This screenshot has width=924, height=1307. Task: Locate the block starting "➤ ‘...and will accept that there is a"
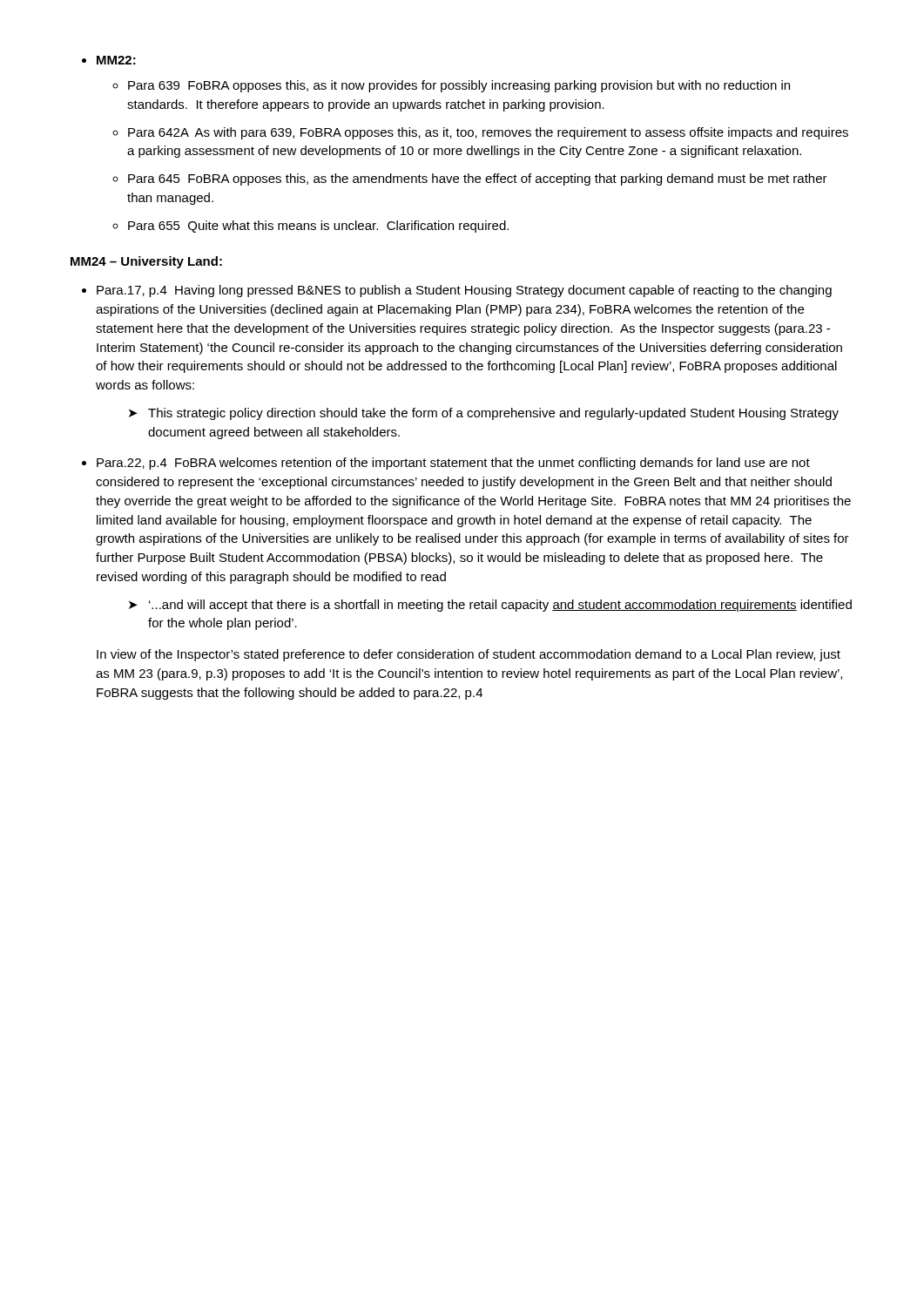pyautogui.click(x=490, y=612)
